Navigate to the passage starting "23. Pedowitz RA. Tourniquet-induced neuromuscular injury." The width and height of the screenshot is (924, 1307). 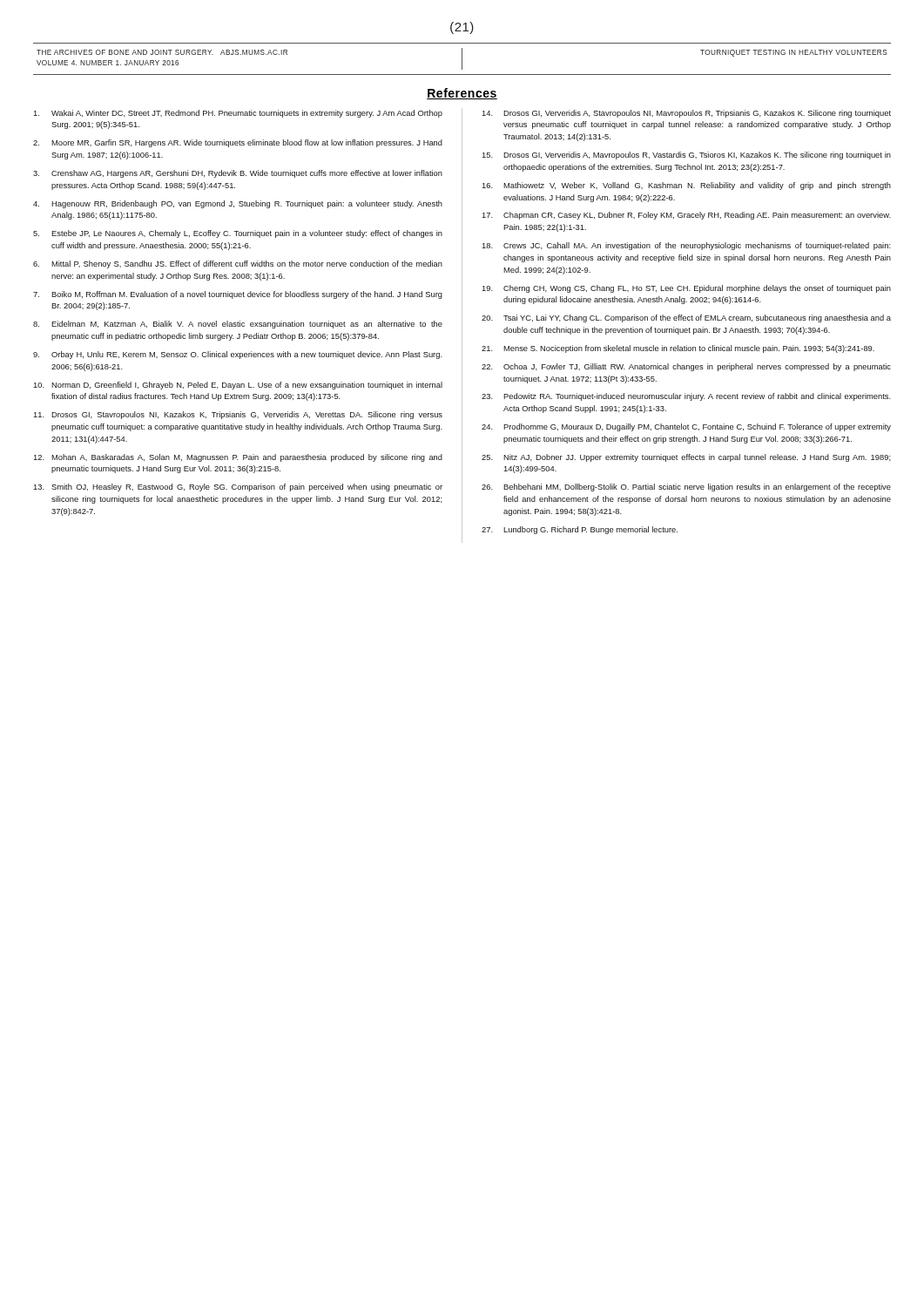tap(686, 404)
